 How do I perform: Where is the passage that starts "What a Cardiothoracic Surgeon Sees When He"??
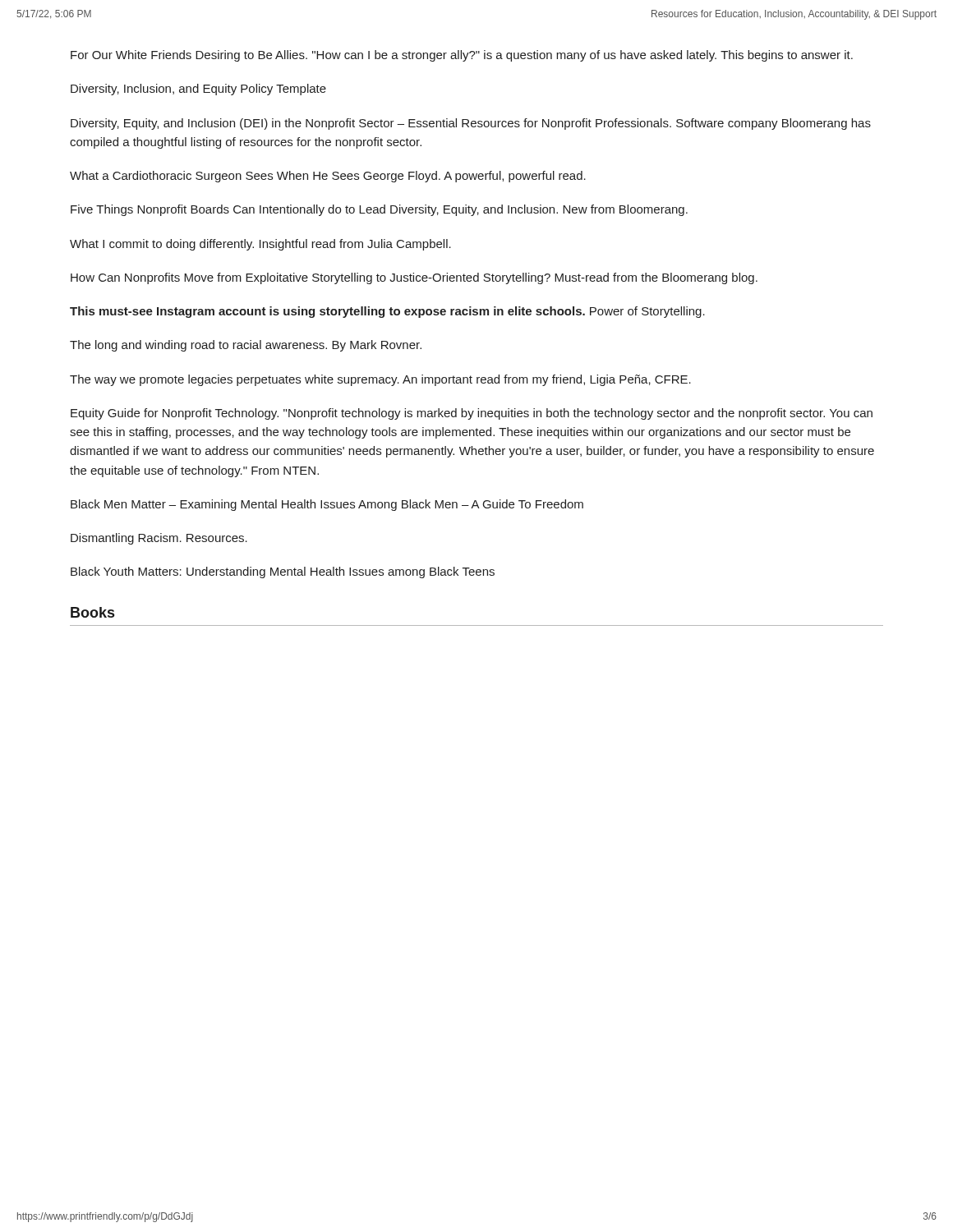click(328, 175)
